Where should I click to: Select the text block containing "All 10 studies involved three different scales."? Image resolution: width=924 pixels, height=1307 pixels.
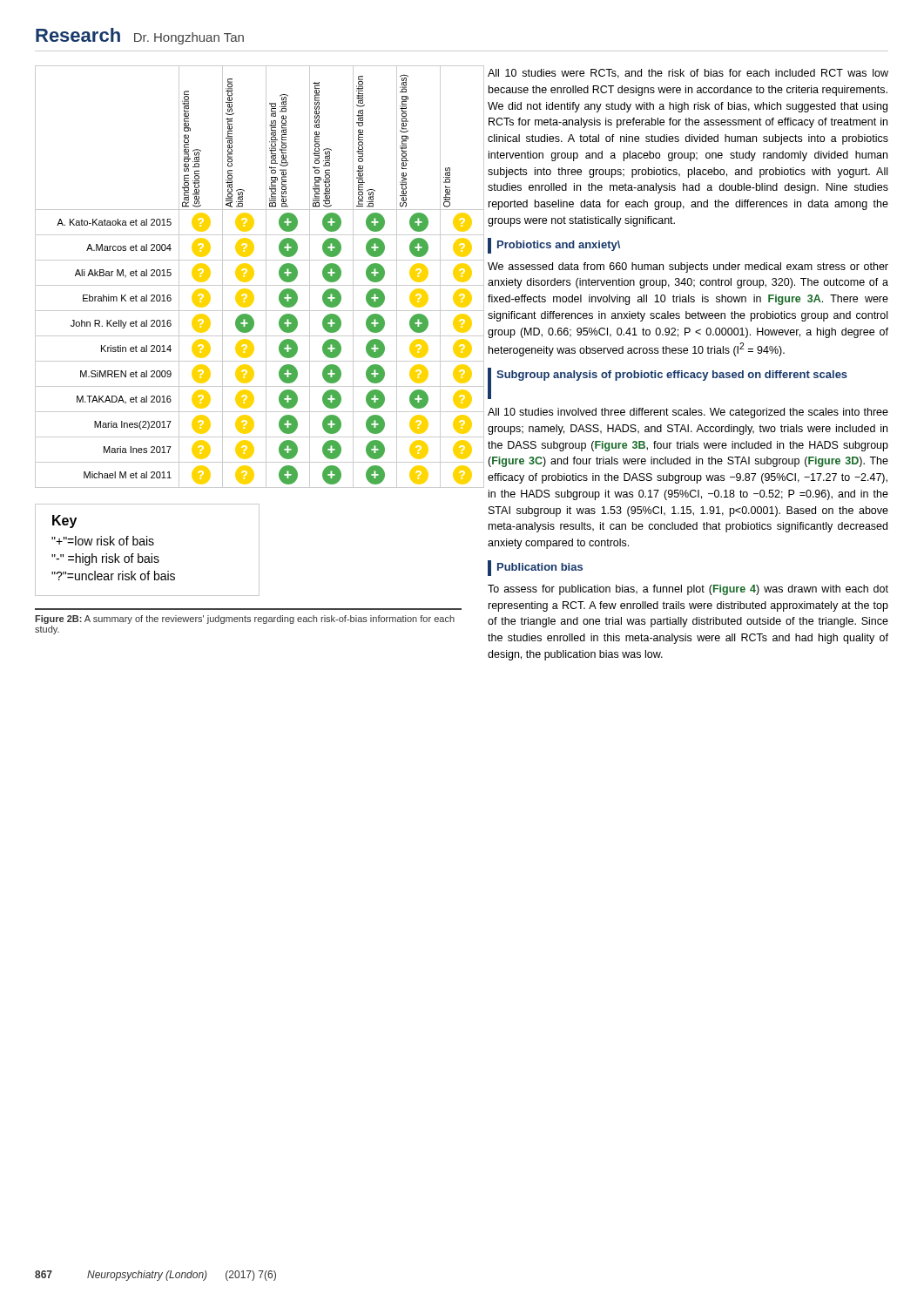coord(688,478)
